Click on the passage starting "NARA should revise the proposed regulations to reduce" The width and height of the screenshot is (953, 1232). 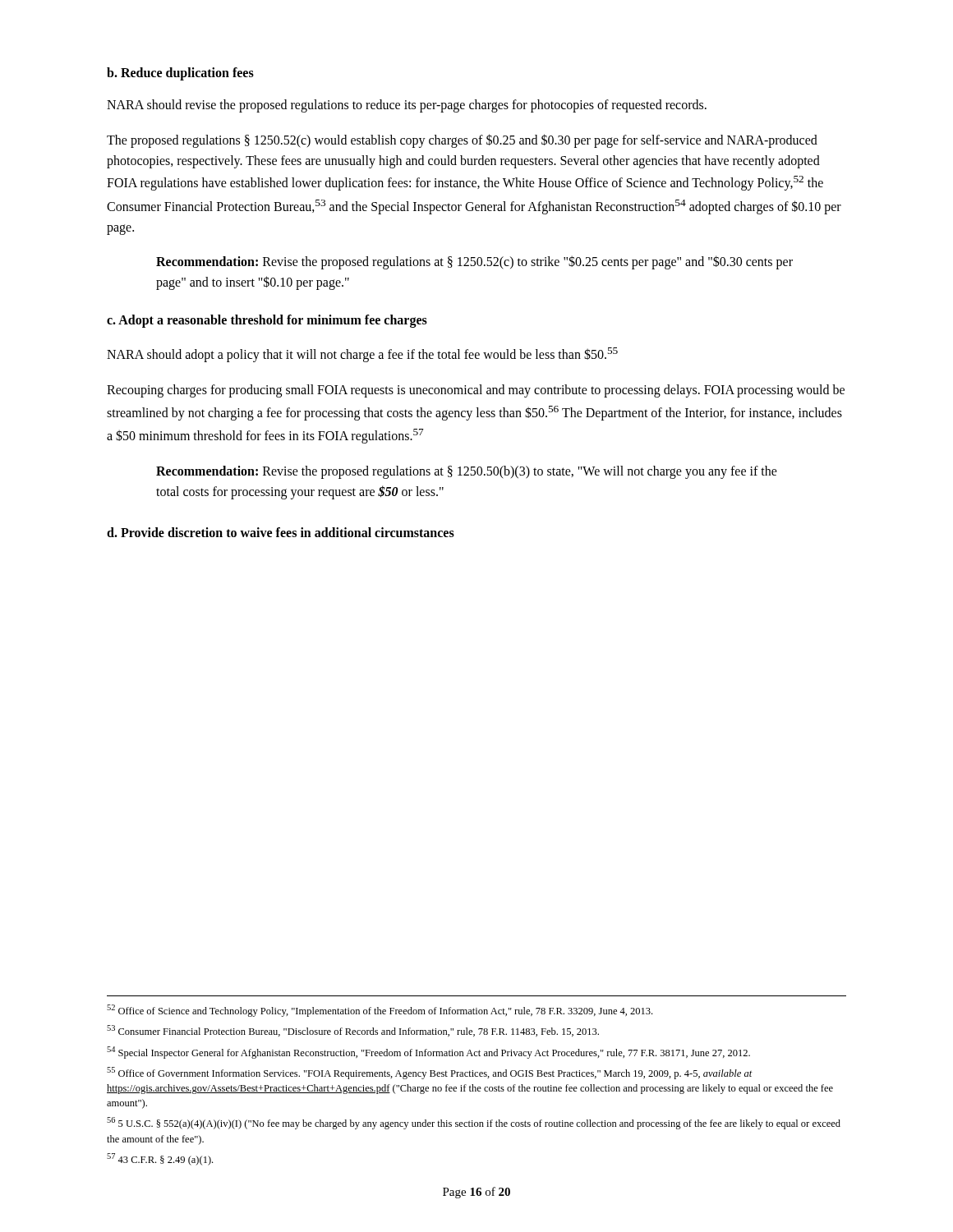(x=407, y=105)
